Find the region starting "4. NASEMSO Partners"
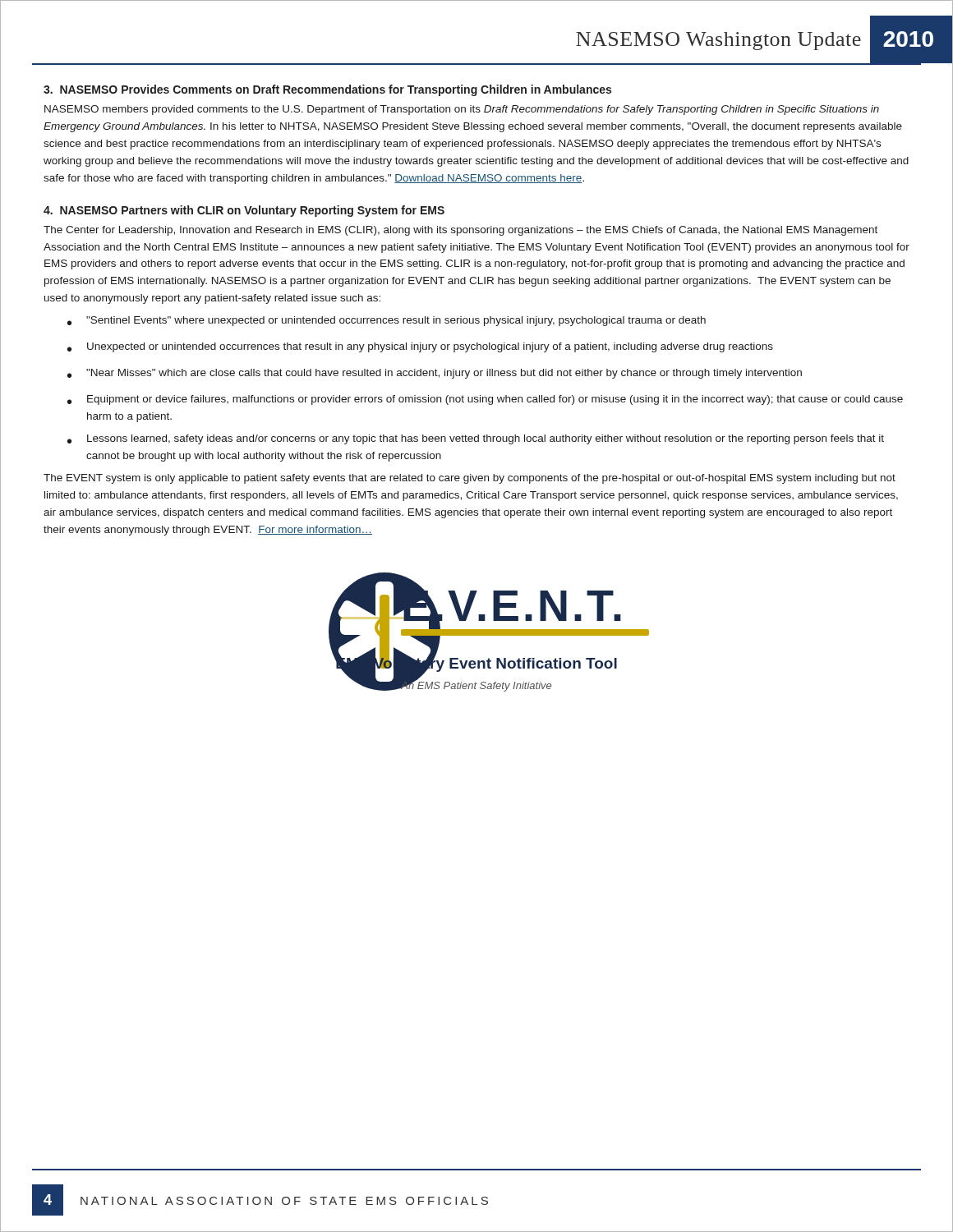The image size is (953, 1232). (x=244, y=210)
